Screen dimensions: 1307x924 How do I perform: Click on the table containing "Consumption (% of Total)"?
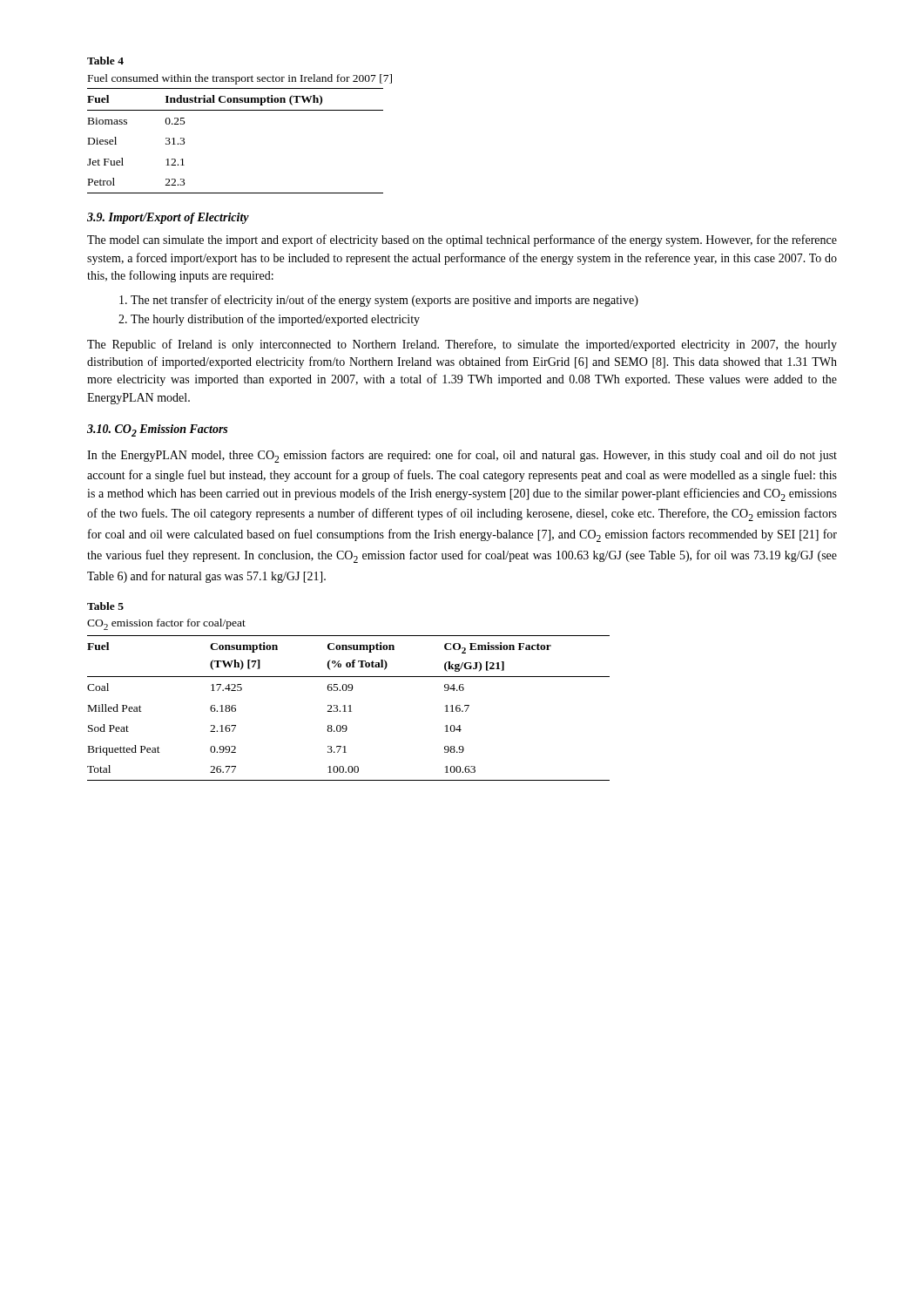pyautogui.click(x=462, y=689)
